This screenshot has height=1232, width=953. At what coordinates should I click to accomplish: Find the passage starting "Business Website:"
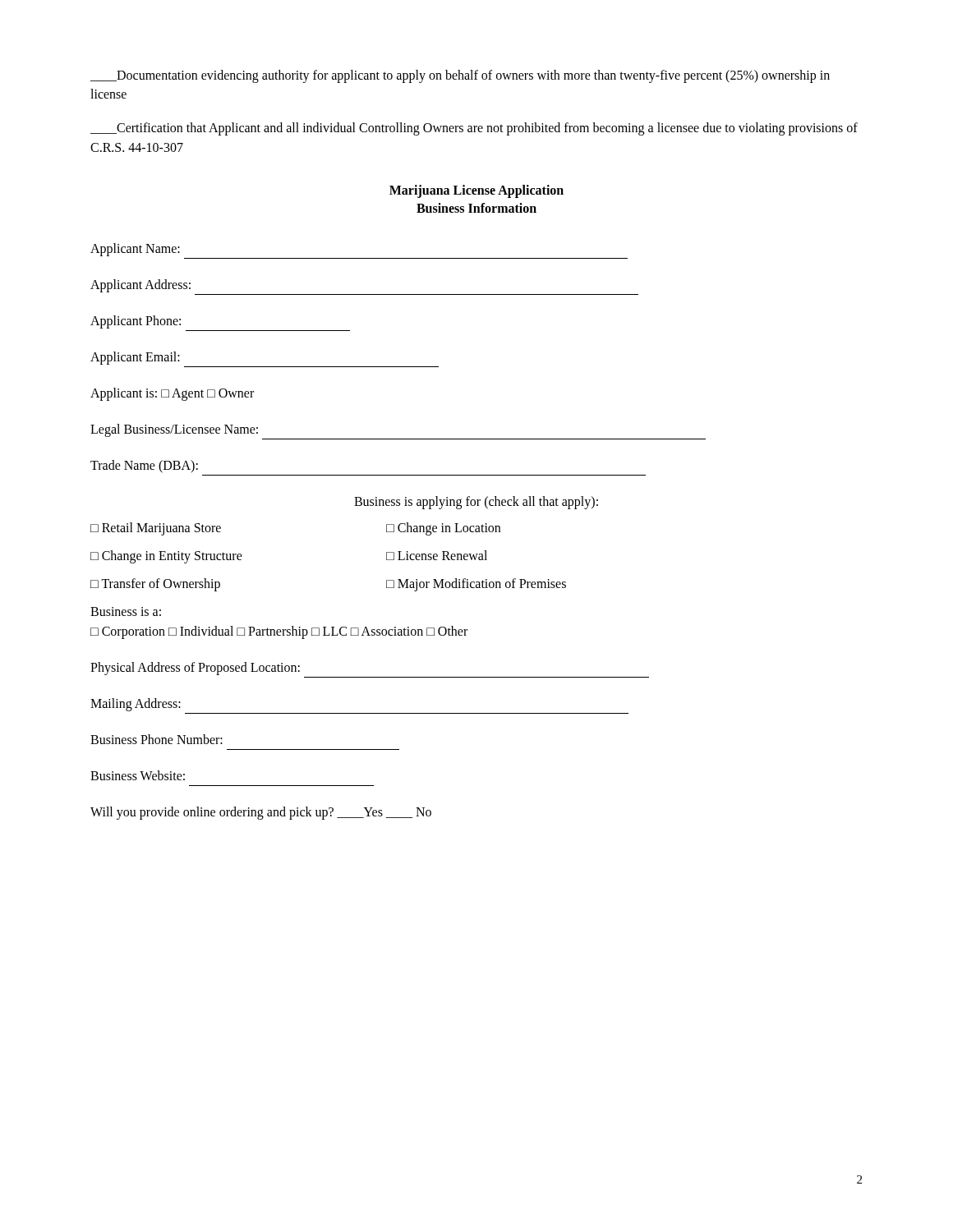232,777
